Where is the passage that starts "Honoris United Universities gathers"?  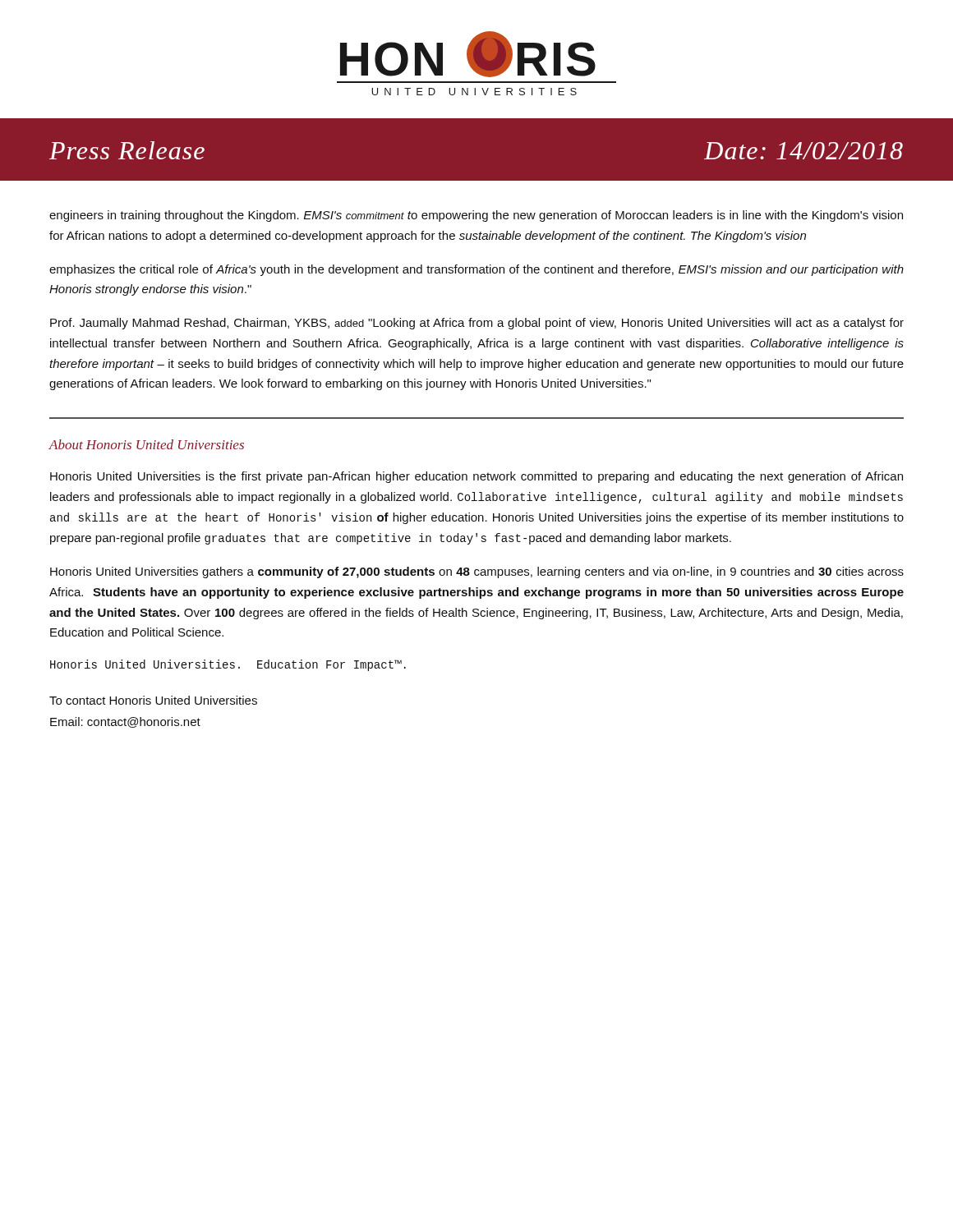pyautogui.click(x=476, y=602)
